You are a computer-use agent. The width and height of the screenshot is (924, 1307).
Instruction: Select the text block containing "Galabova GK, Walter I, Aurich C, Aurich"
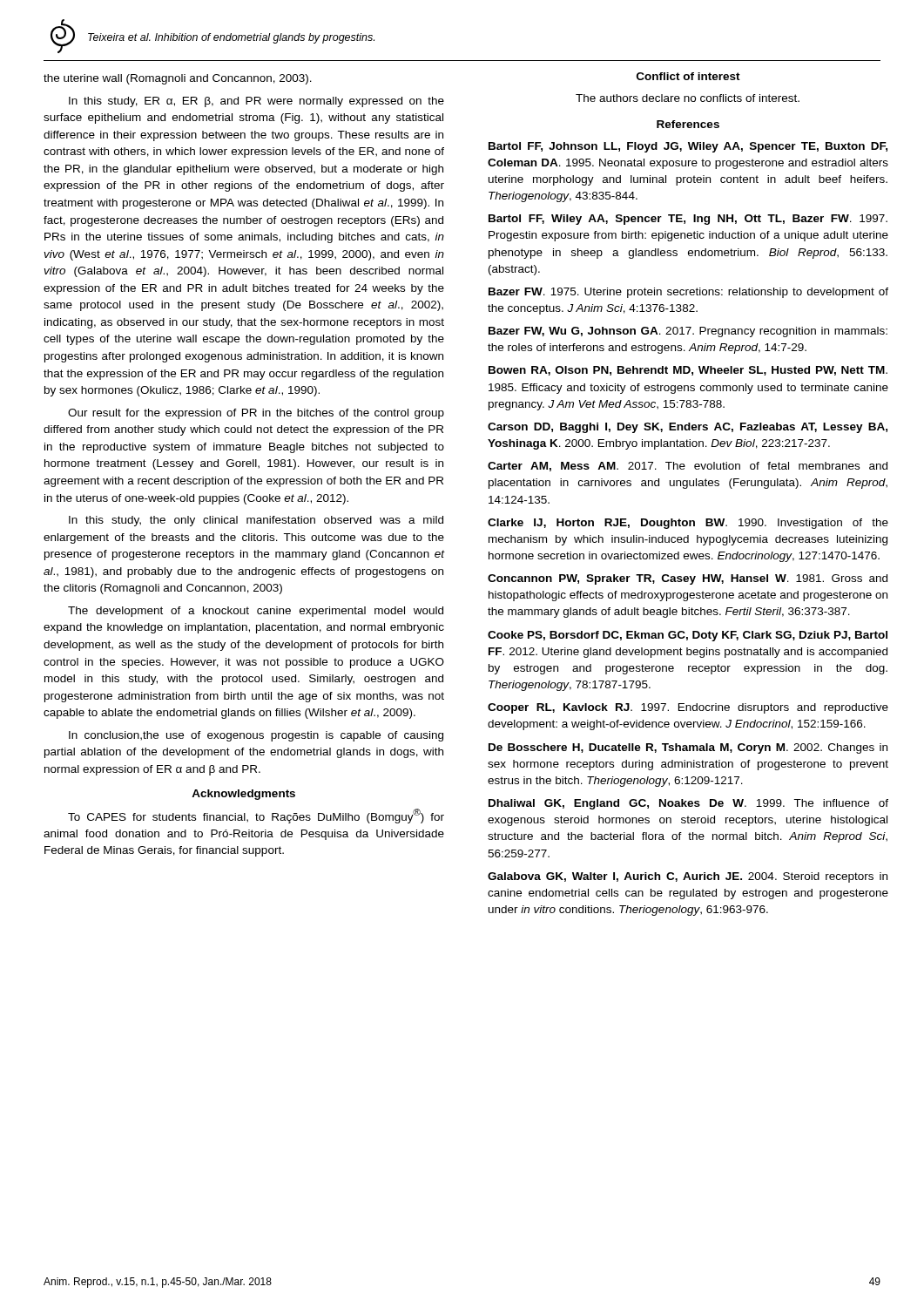(688, 893)
